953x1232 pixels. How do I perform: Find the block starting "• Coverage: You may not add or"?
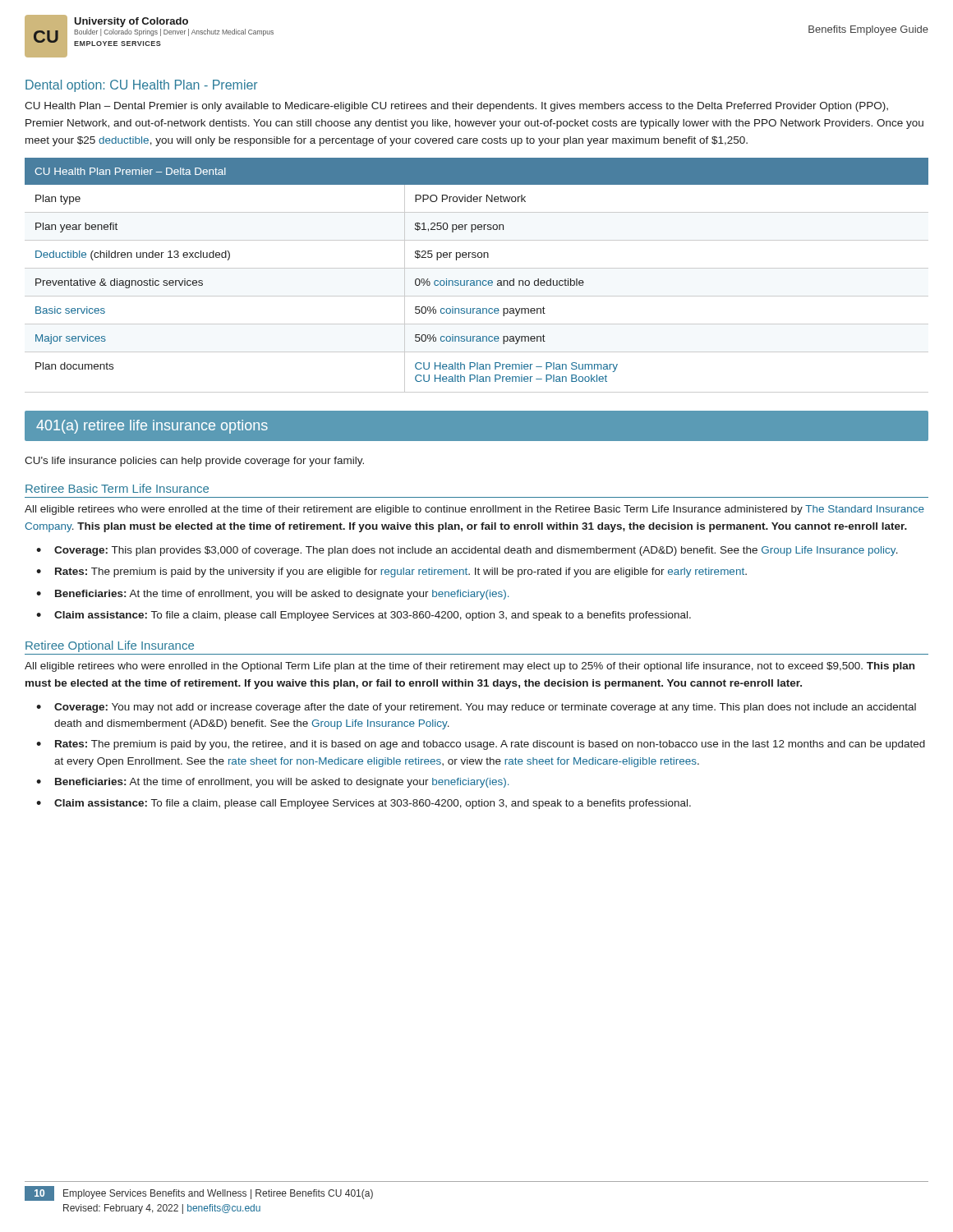(x=482, y=715)
